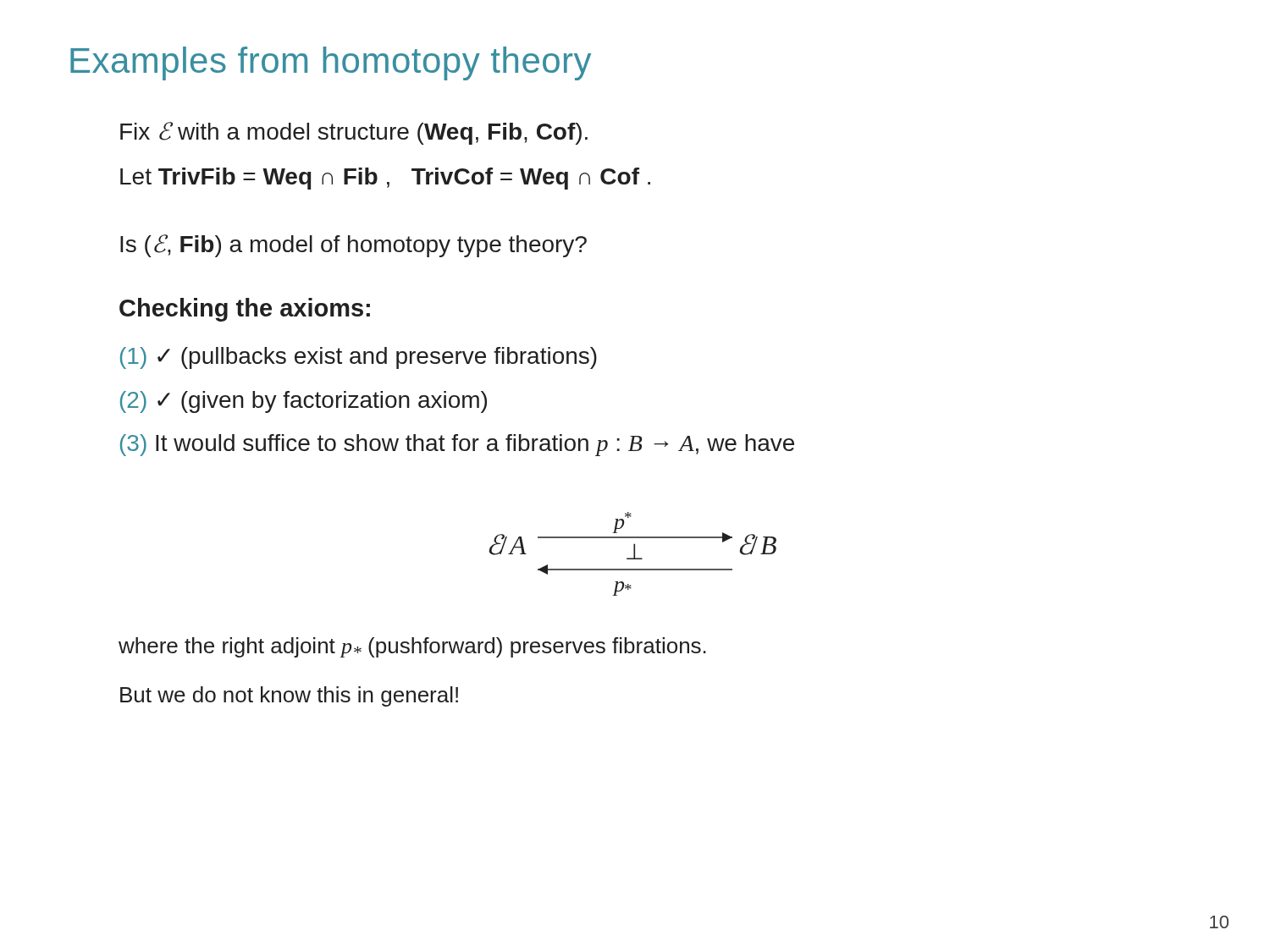Viewport: 1270px width, 952px height.
Task: Click on the text block starting "Fix ℰ with a model structure"
Action: pos(354,132)
